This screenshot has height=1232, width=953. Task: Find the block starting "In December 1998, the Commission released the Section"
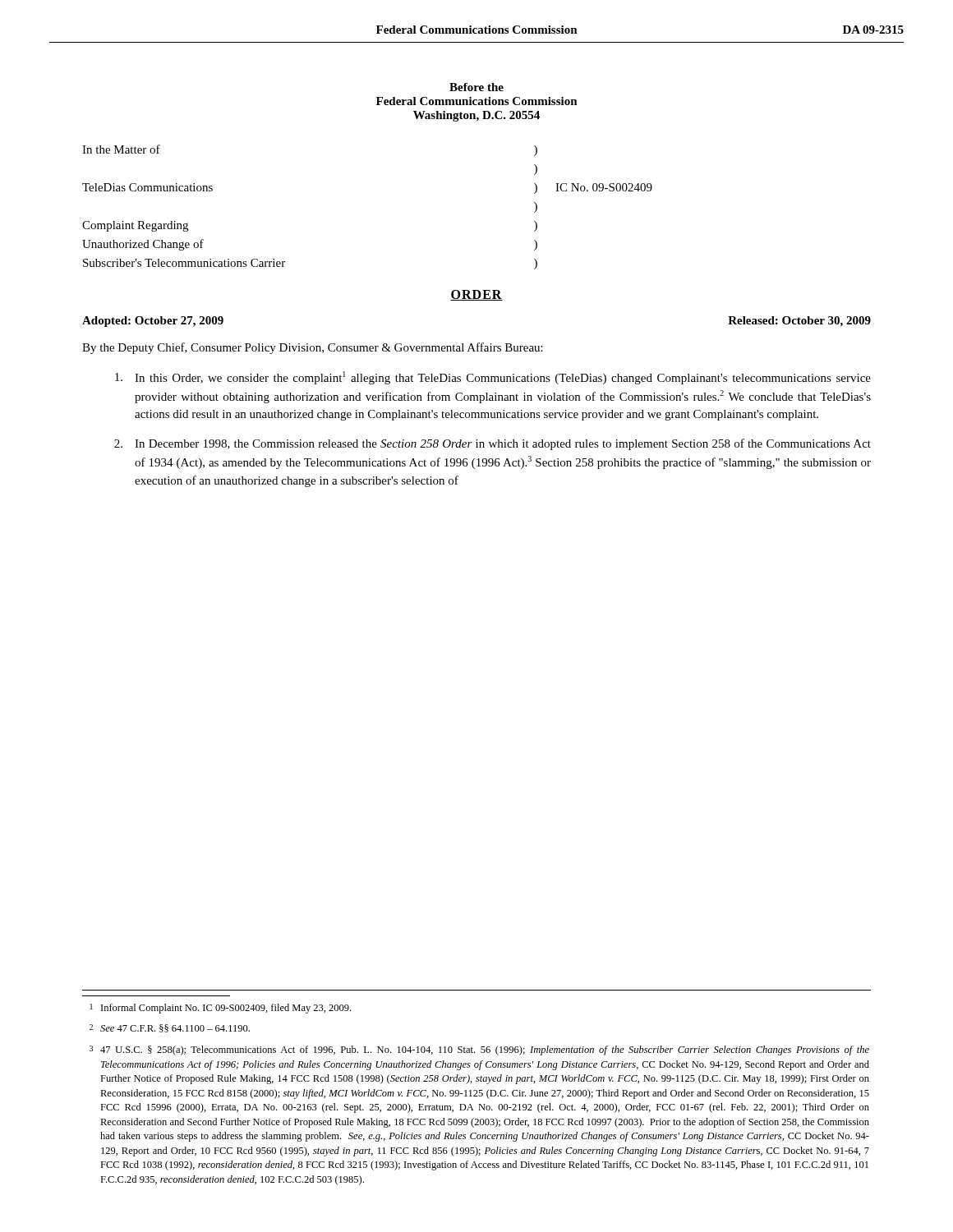pos(476,462)
